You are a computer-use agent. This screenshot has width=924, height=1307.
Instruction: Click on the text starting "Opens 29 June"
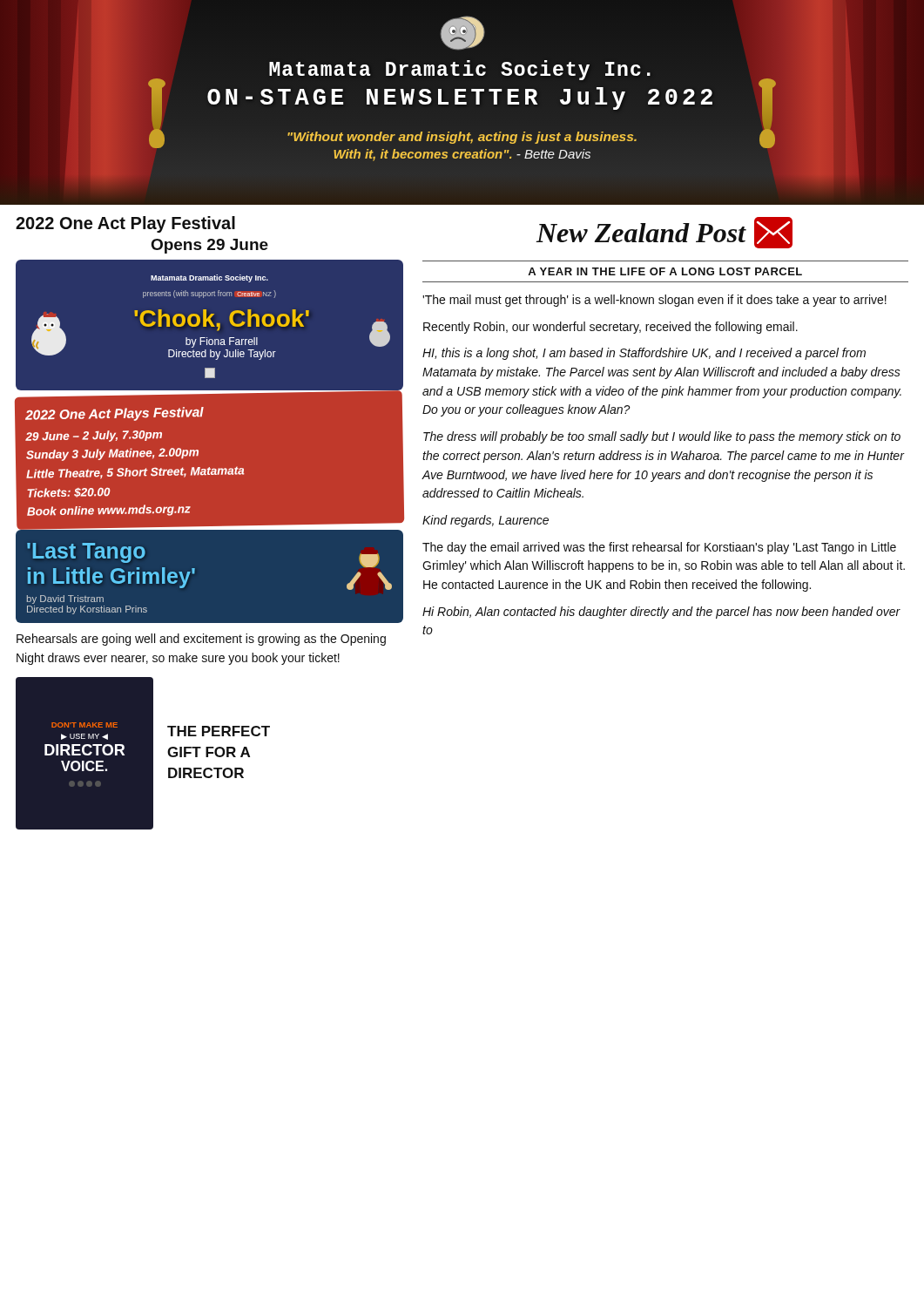tap(209, 244)
